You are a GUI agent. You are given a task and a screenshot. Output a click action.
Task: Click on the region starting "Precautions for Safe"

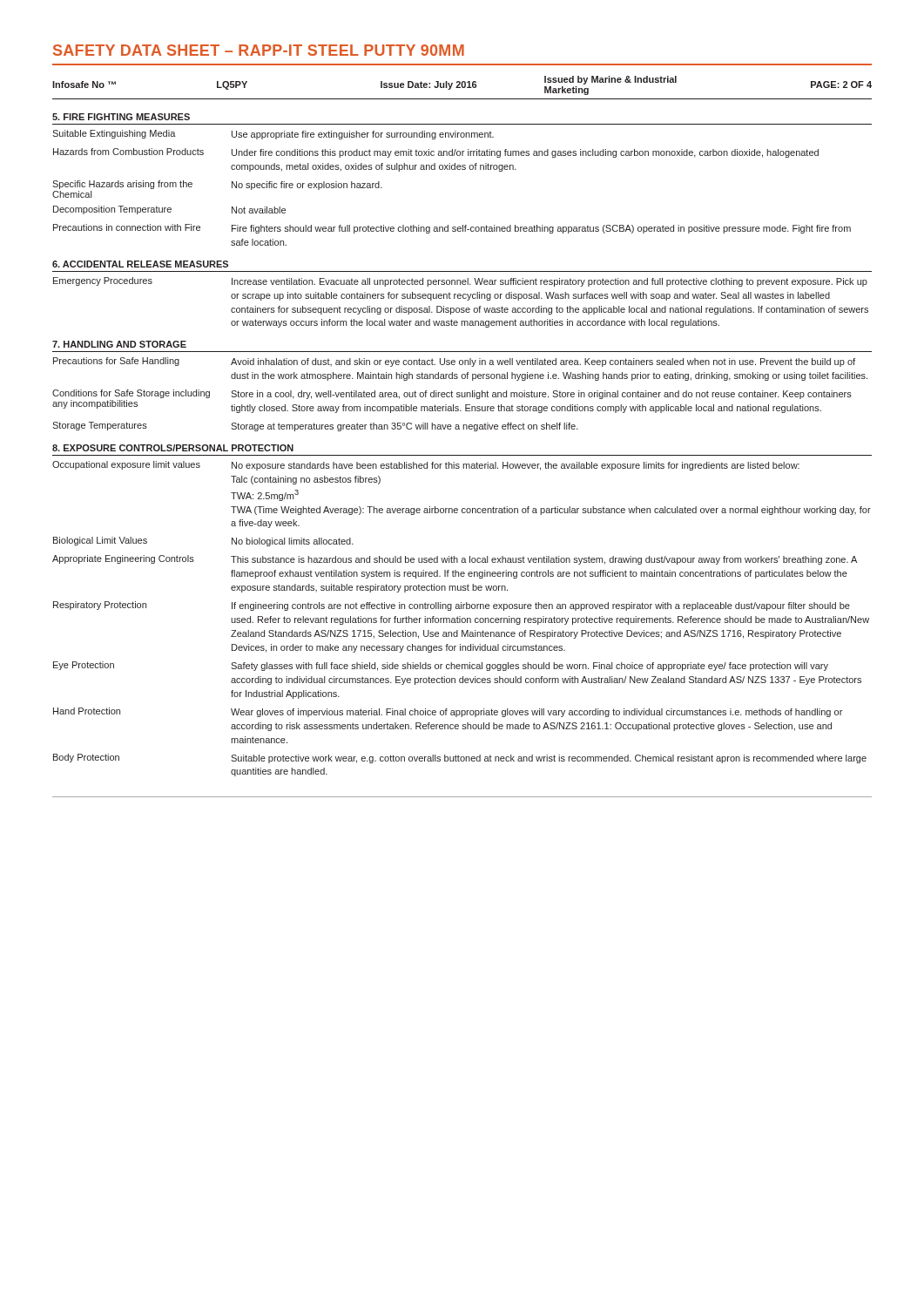(x=462, y=370)
